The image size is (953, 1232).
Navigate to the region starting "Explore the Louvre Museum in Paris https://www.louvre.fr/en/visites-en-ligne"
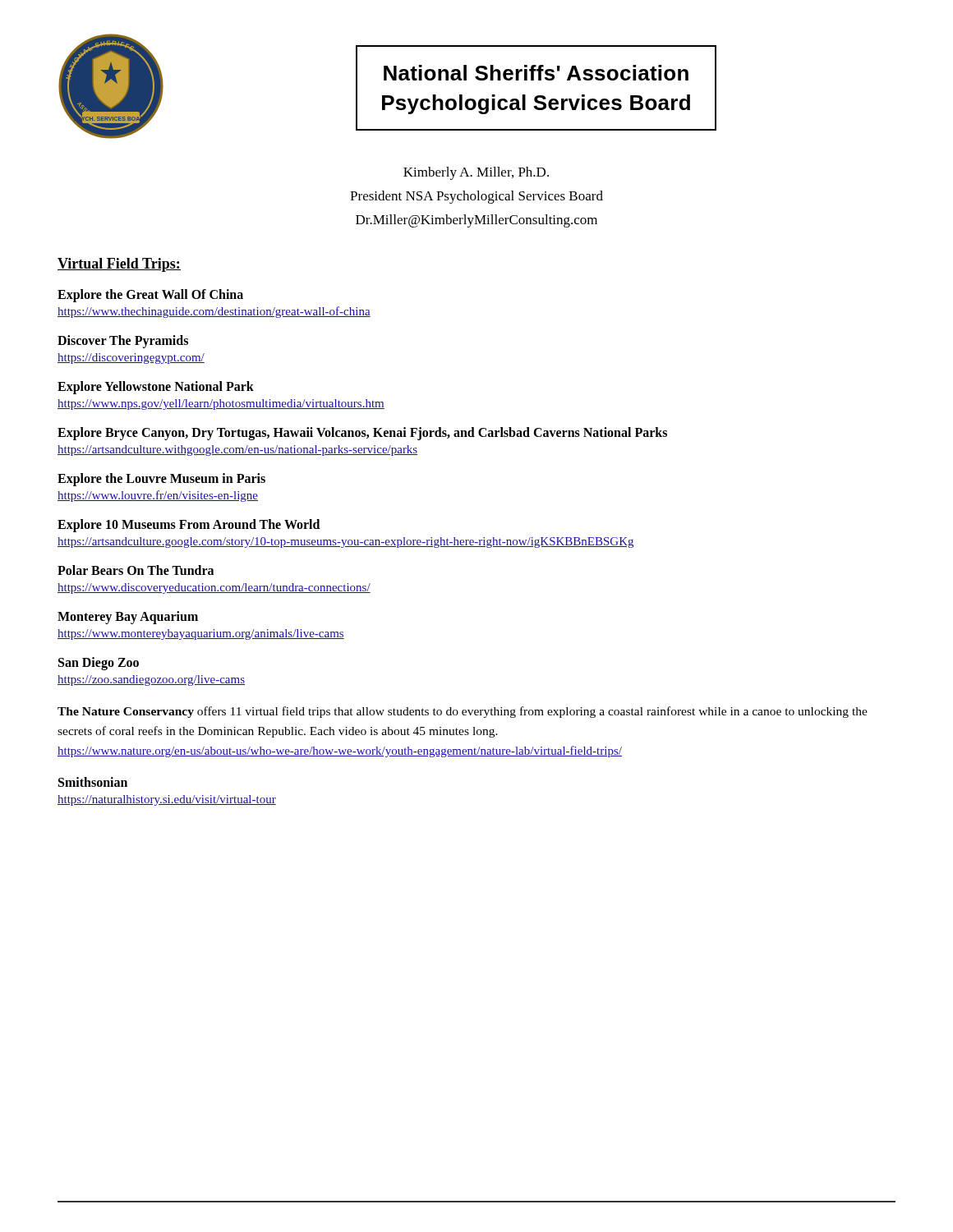161,480
